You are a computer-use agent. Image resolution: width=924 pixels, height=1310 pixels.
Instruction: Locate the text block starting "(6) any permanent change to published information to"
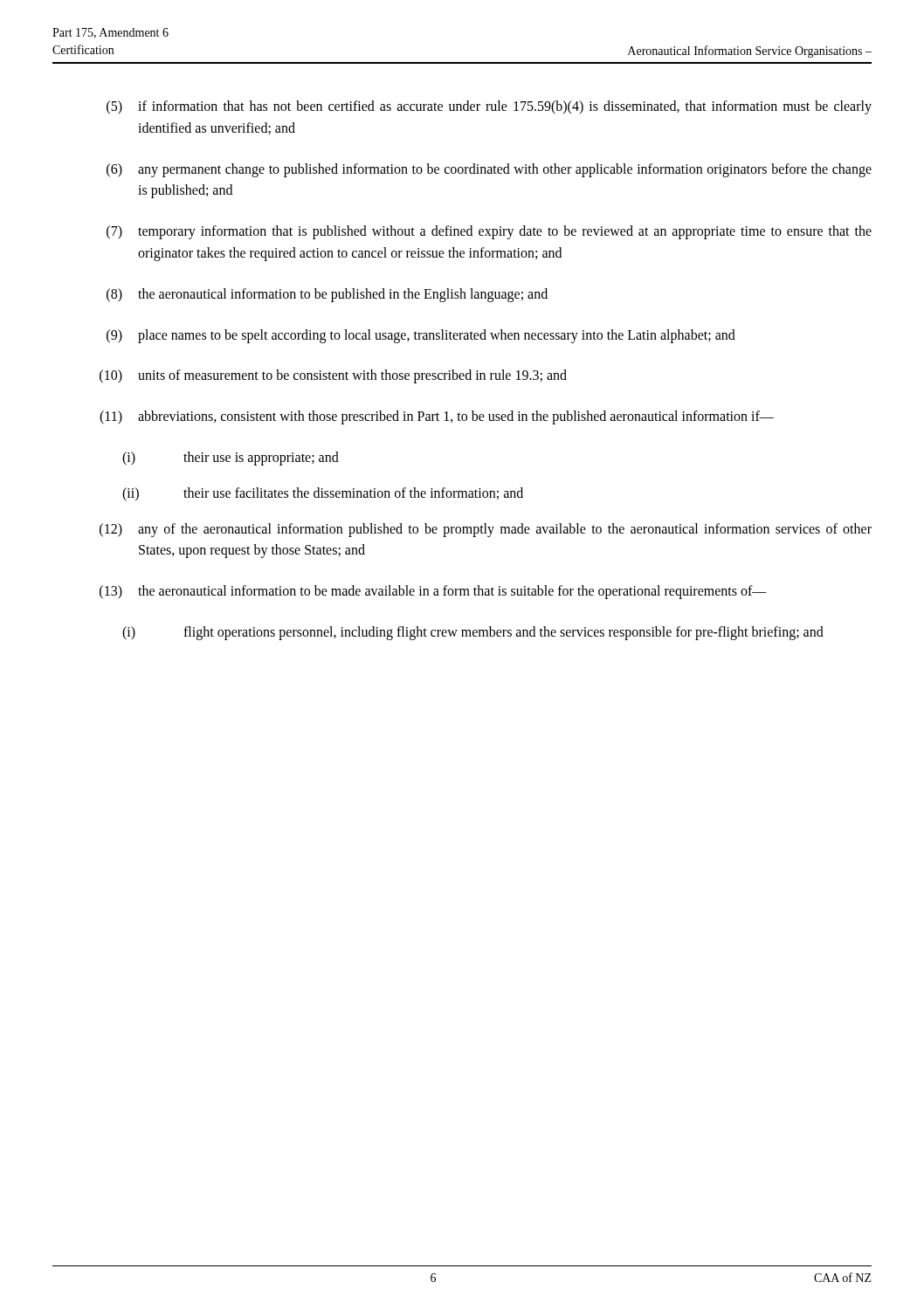(462, 180)
